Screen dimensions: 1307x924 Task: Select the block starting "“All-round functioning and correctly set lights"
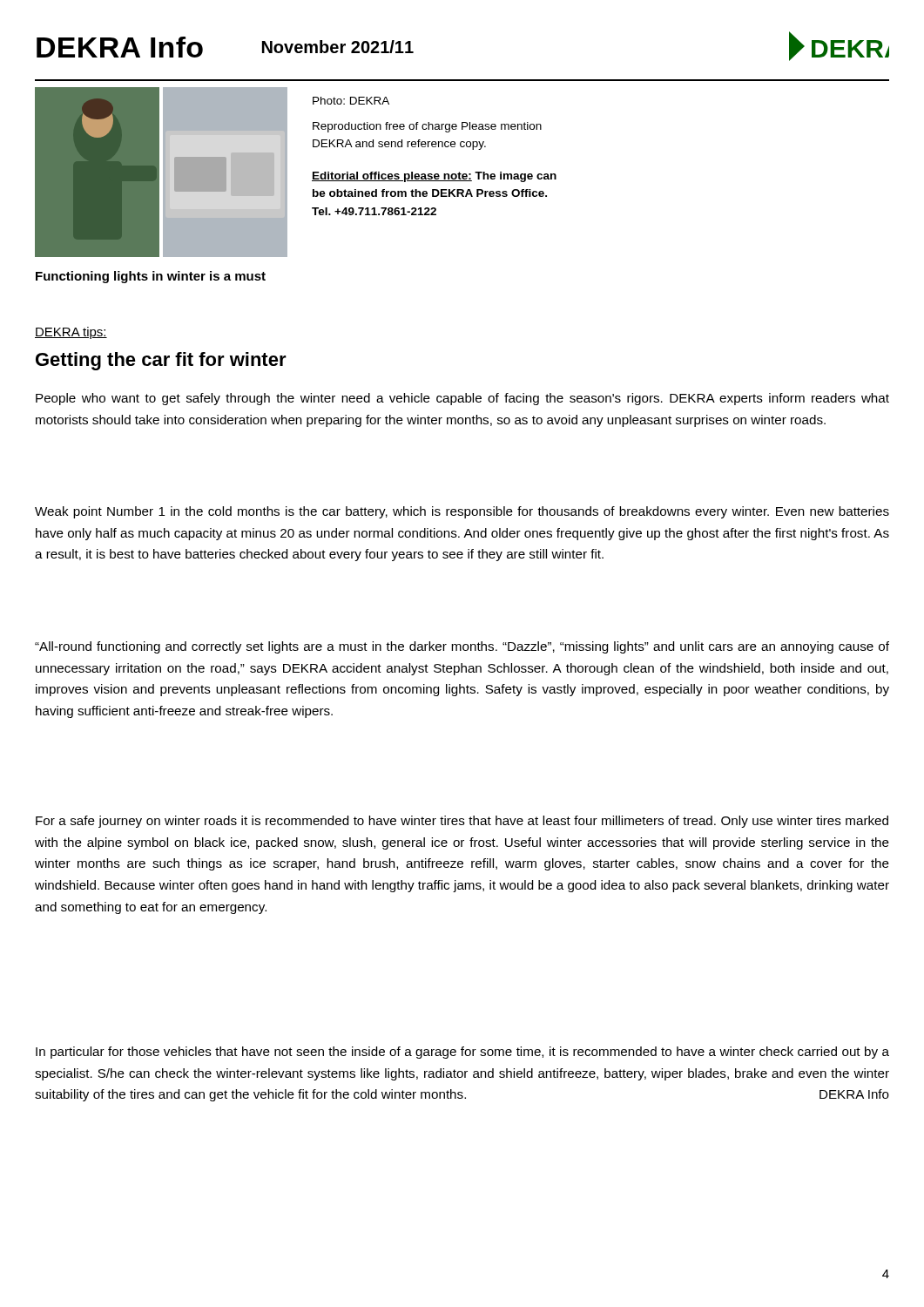point(462,678)
